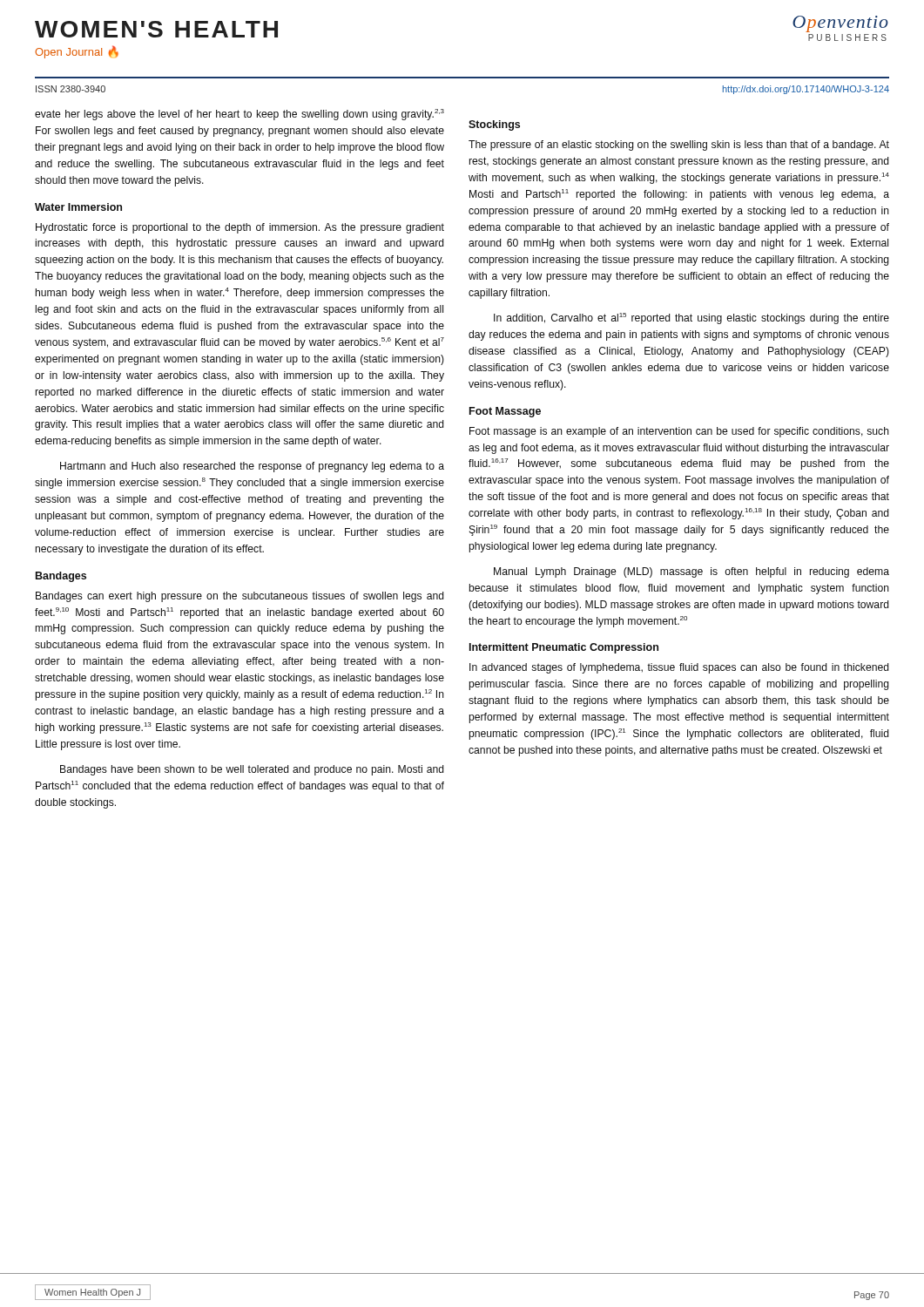924x1307 pixels.
Task: Locate the block of text that opens with "The pressure of an elastic stocking"
Action: coord(679,219)
